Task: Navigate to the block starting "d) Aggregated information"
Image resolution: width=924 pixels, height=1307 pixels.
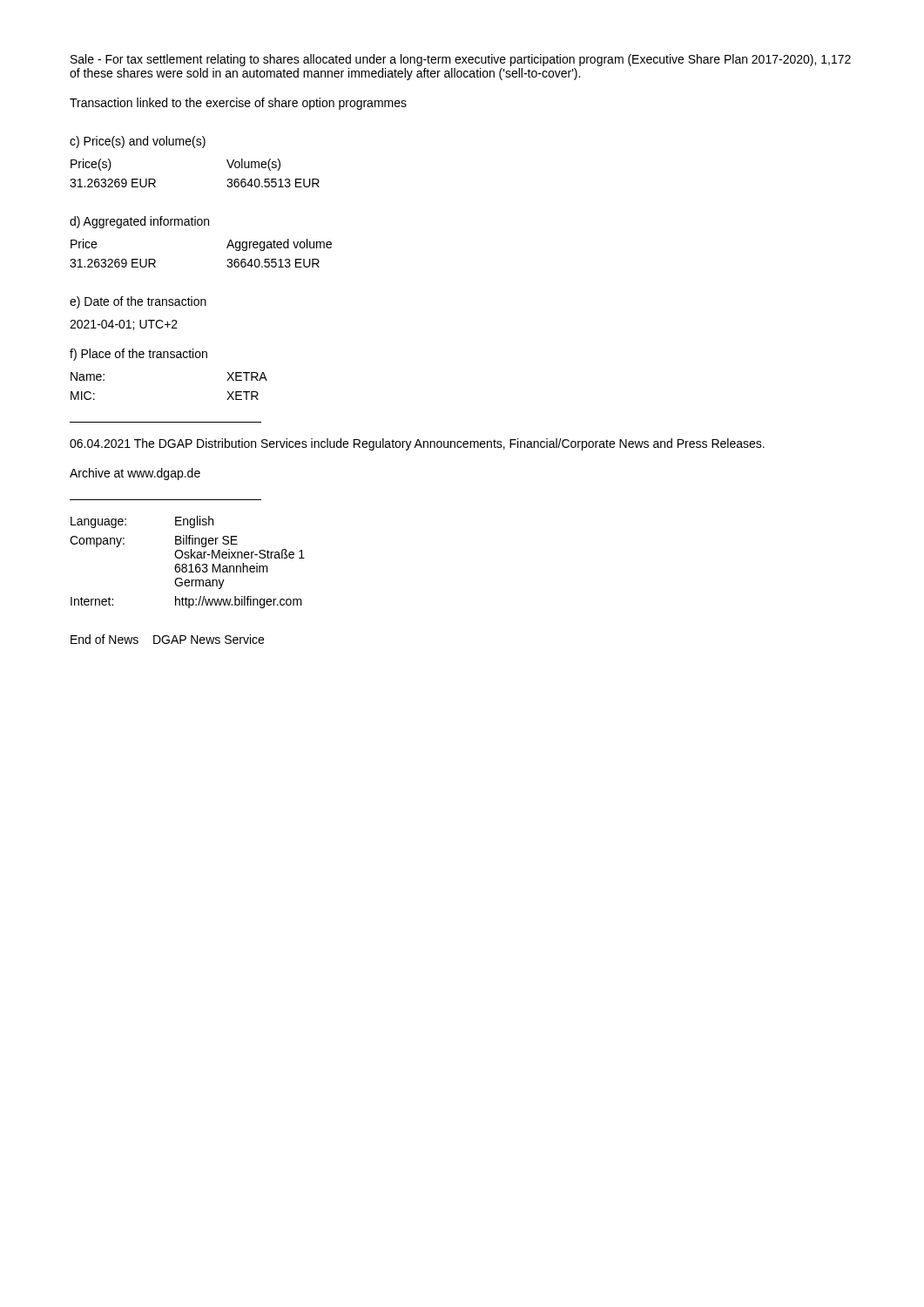Action: coord(140,221)
